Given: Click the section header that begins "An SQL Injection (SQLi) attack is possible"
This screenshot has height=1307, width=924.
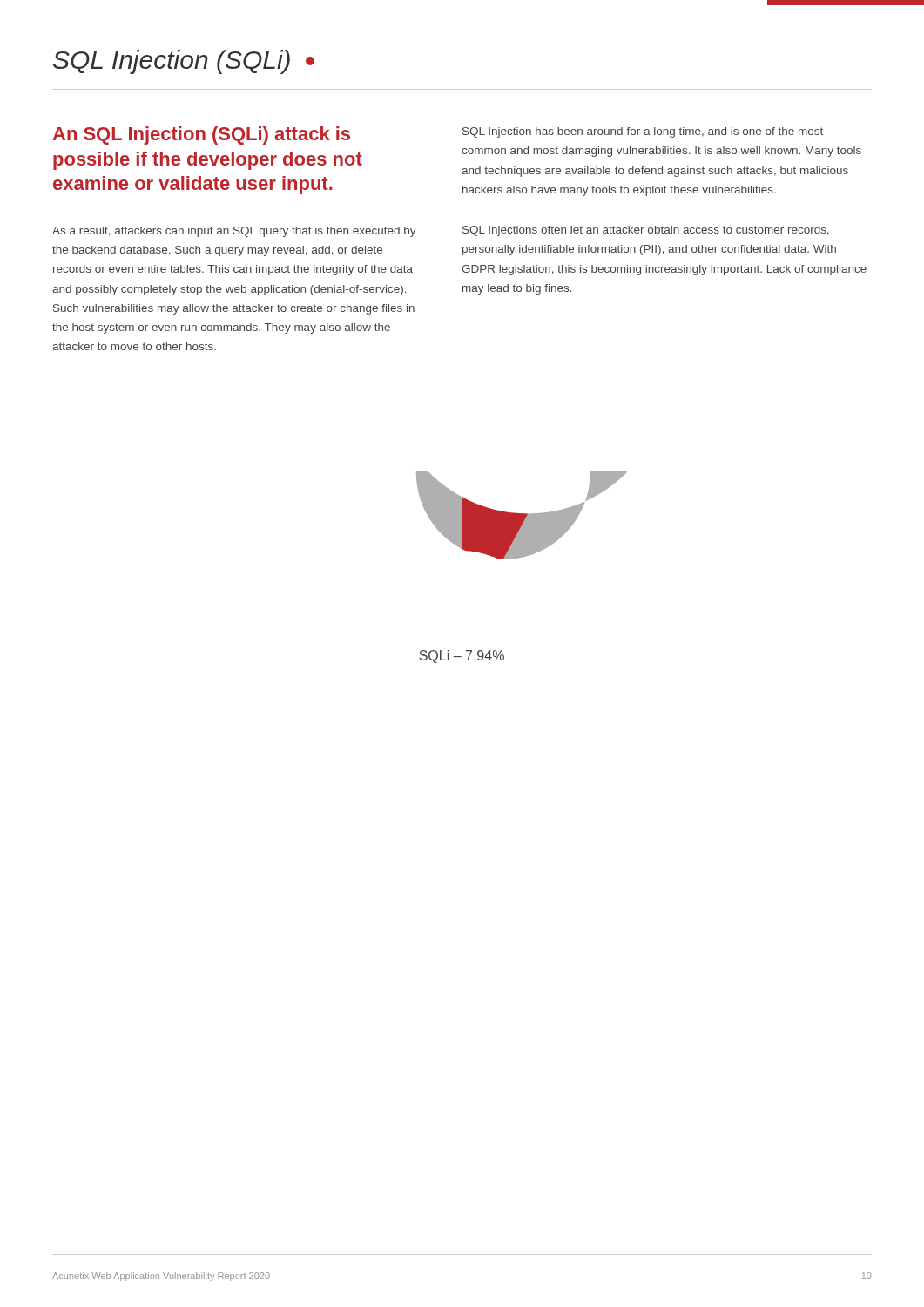Looking at the screenshot, I should tap(207, 159).
